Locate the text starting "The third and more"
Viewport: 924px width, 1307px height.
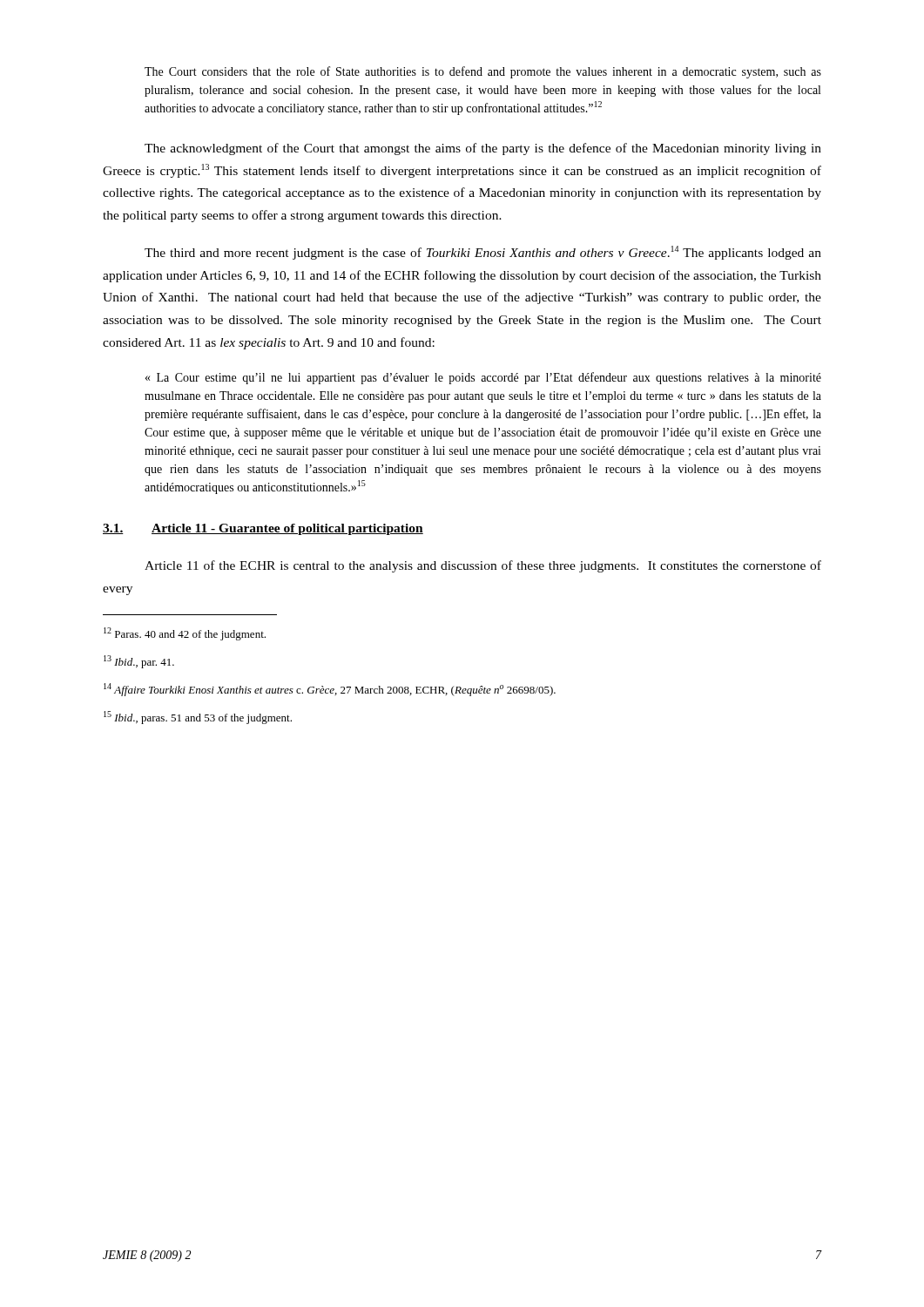(x=462, y=297)
